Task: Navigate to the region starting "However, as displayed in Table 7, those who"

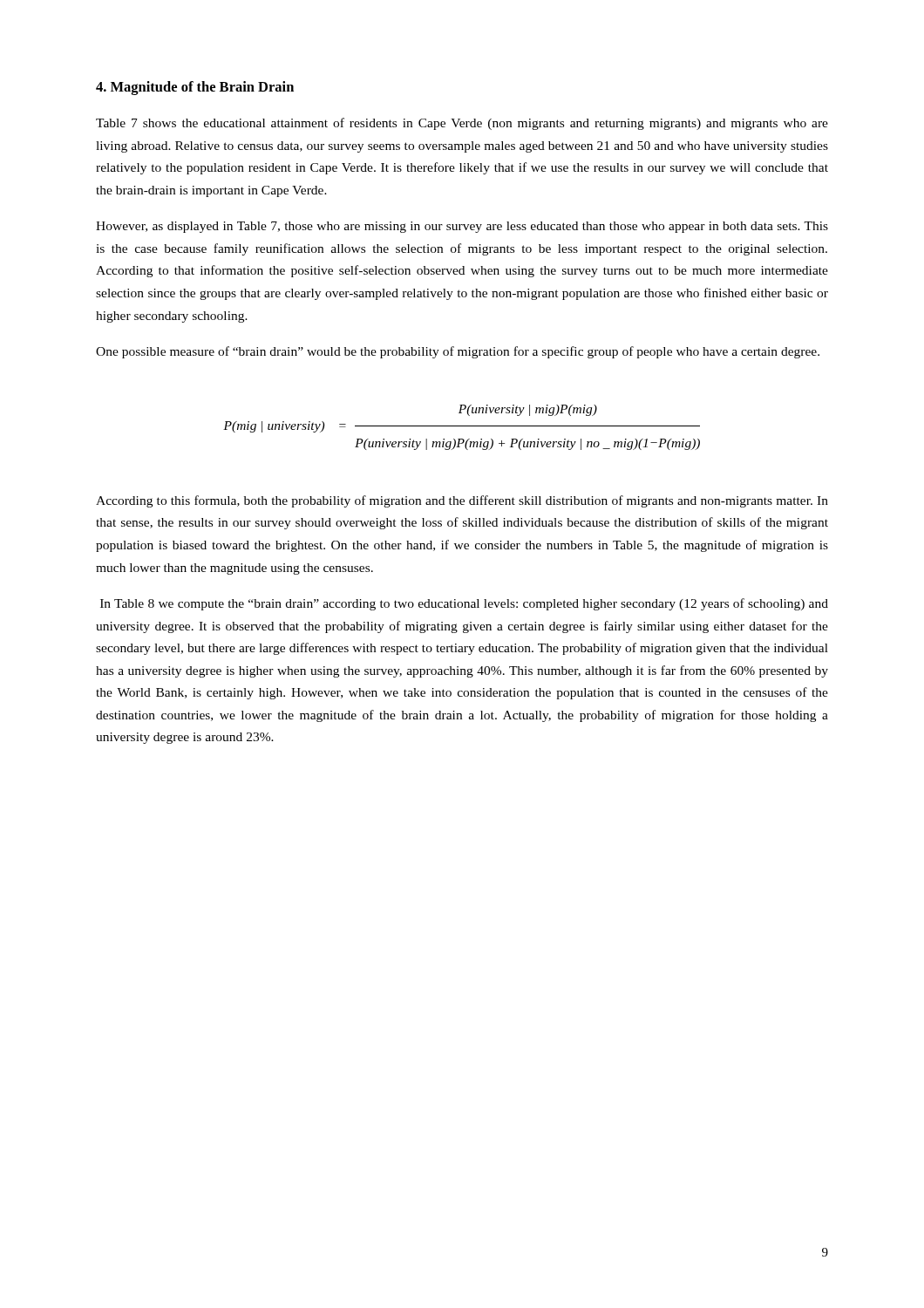Action: (462, 270)
